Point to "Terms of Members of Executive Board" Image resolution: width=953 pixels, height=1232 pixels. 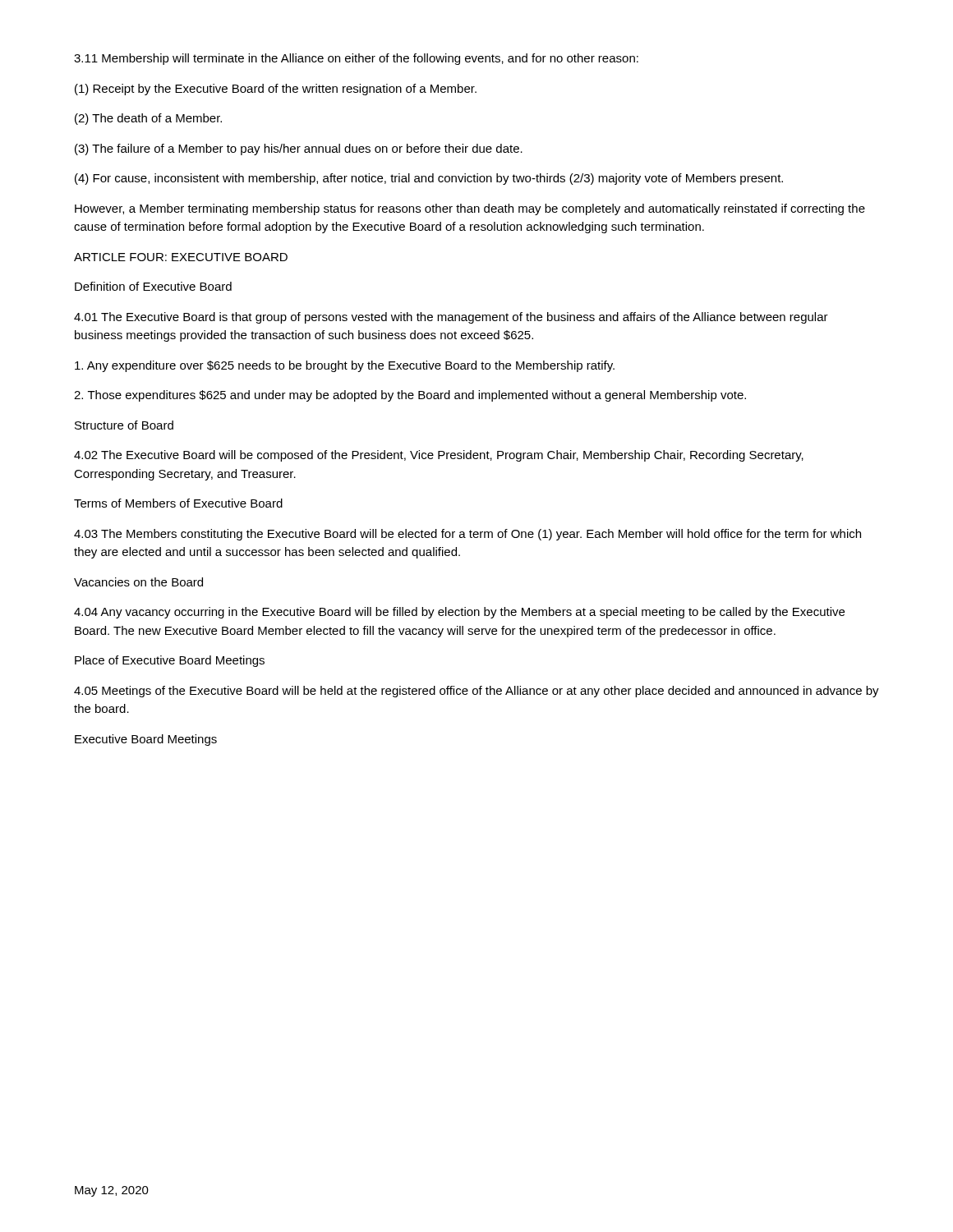tap(178, 503)
